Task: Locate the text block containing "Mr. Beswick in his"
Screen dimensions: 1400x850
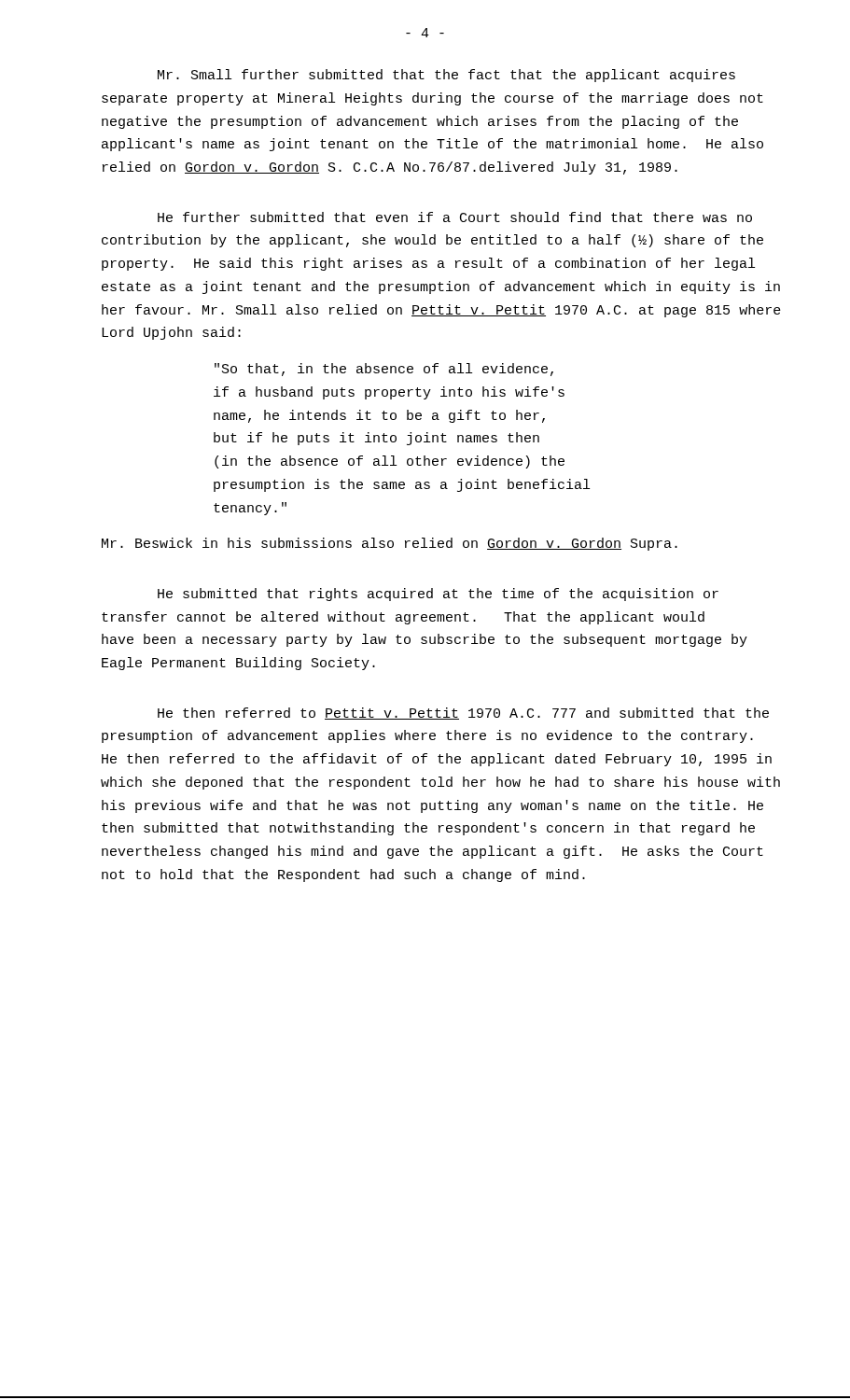Action: pyautogui.click(x=391, y=545)
